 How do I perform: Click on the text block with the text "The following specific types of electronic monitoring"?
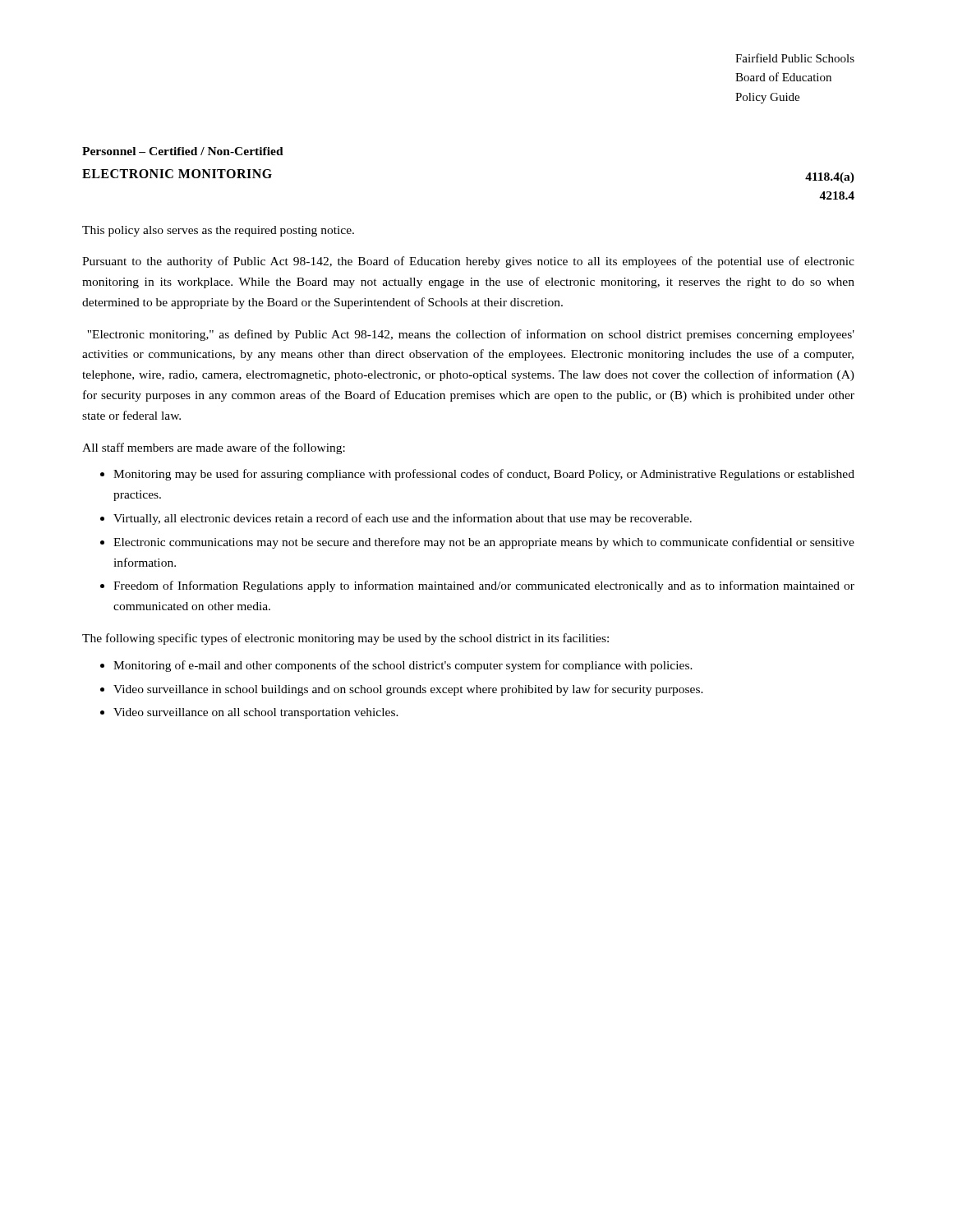pos(346,638)
